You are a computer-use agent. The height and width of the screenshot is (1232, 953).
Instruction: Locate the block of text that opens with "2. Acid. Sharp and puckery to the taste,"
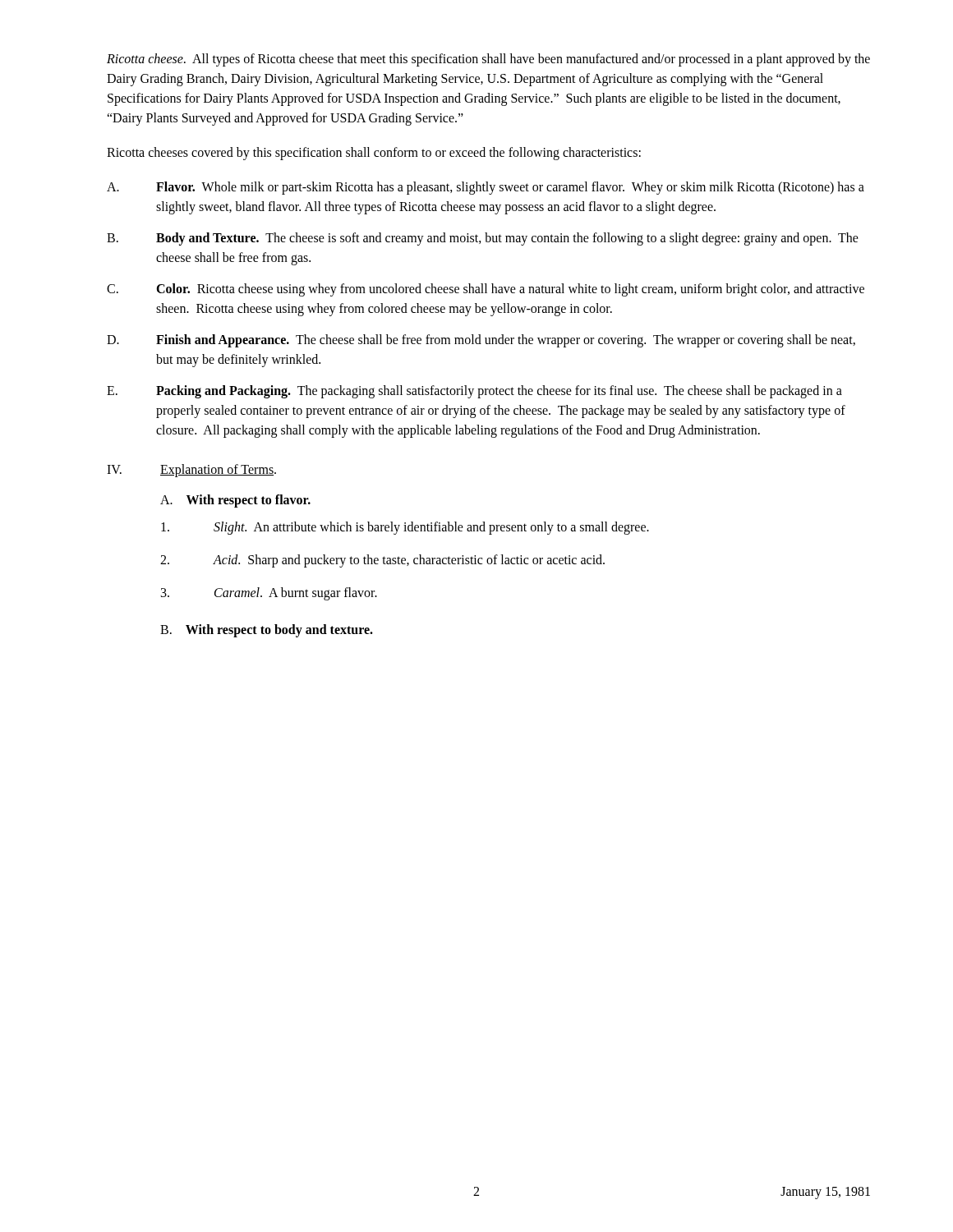pos(516,560)
